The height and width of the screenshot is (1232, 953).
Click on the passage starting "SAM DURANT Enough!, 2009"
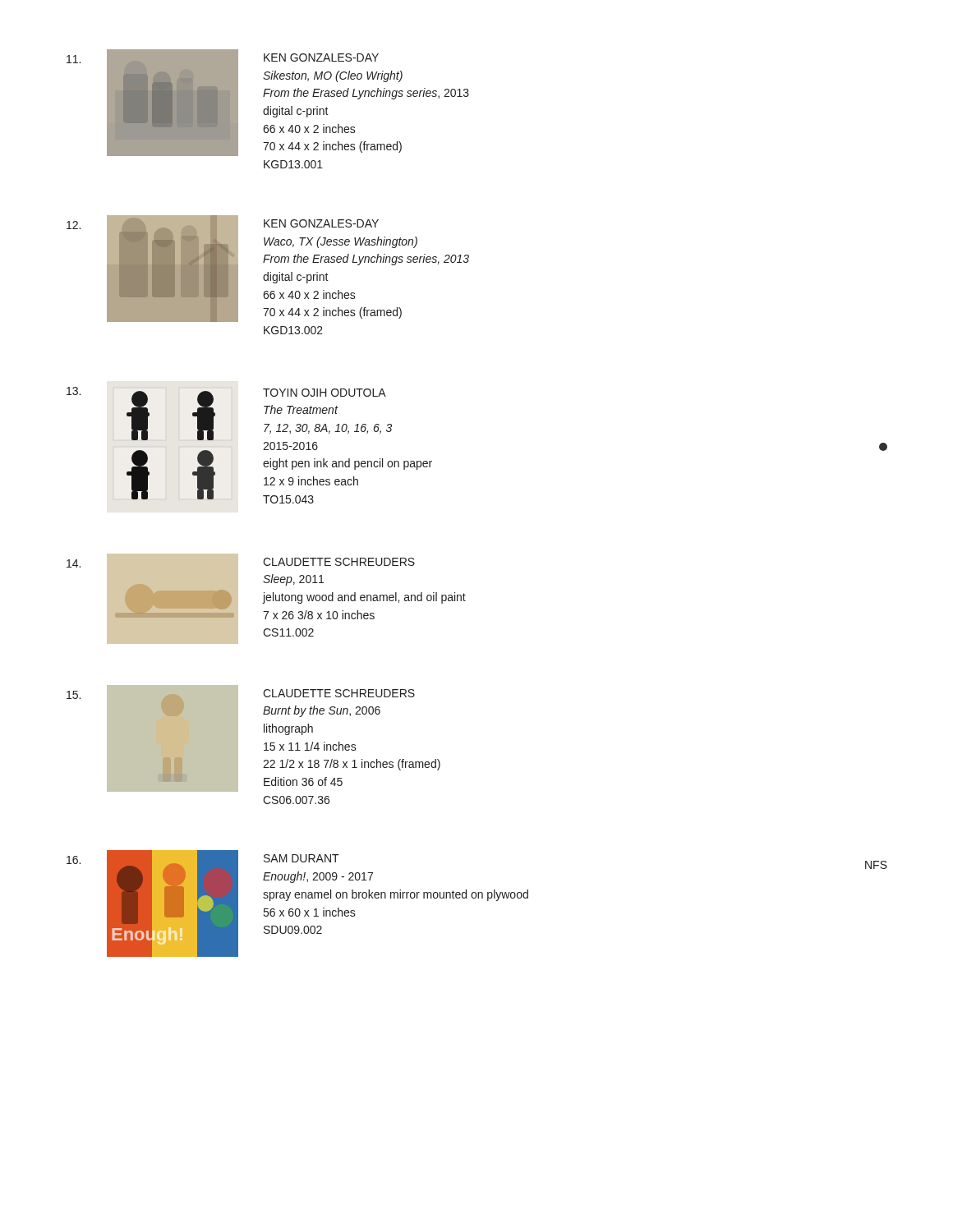click(396, 894)
